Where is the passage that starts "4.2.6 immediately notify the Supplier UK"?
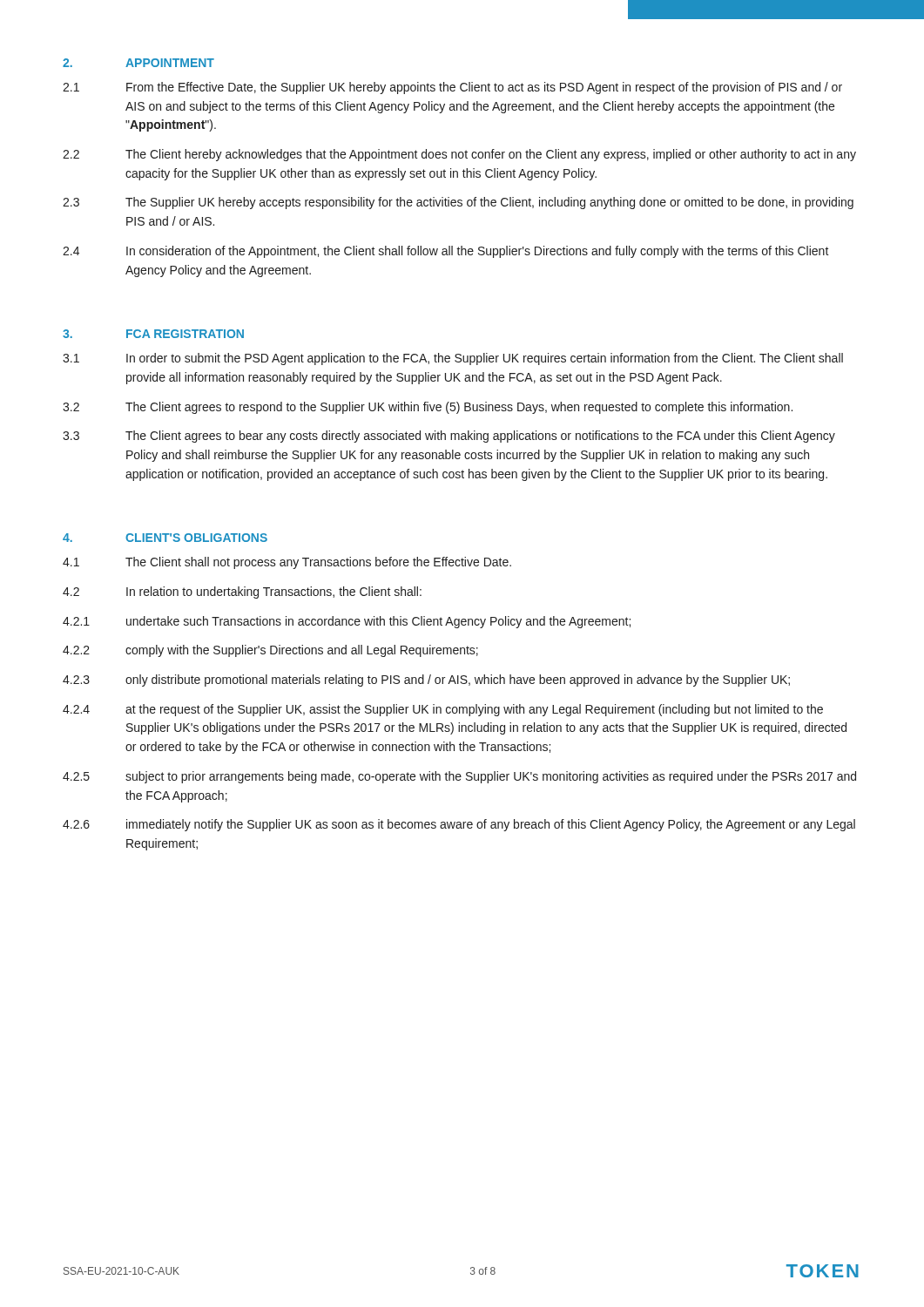The image size is (924, 1307). 462,835
